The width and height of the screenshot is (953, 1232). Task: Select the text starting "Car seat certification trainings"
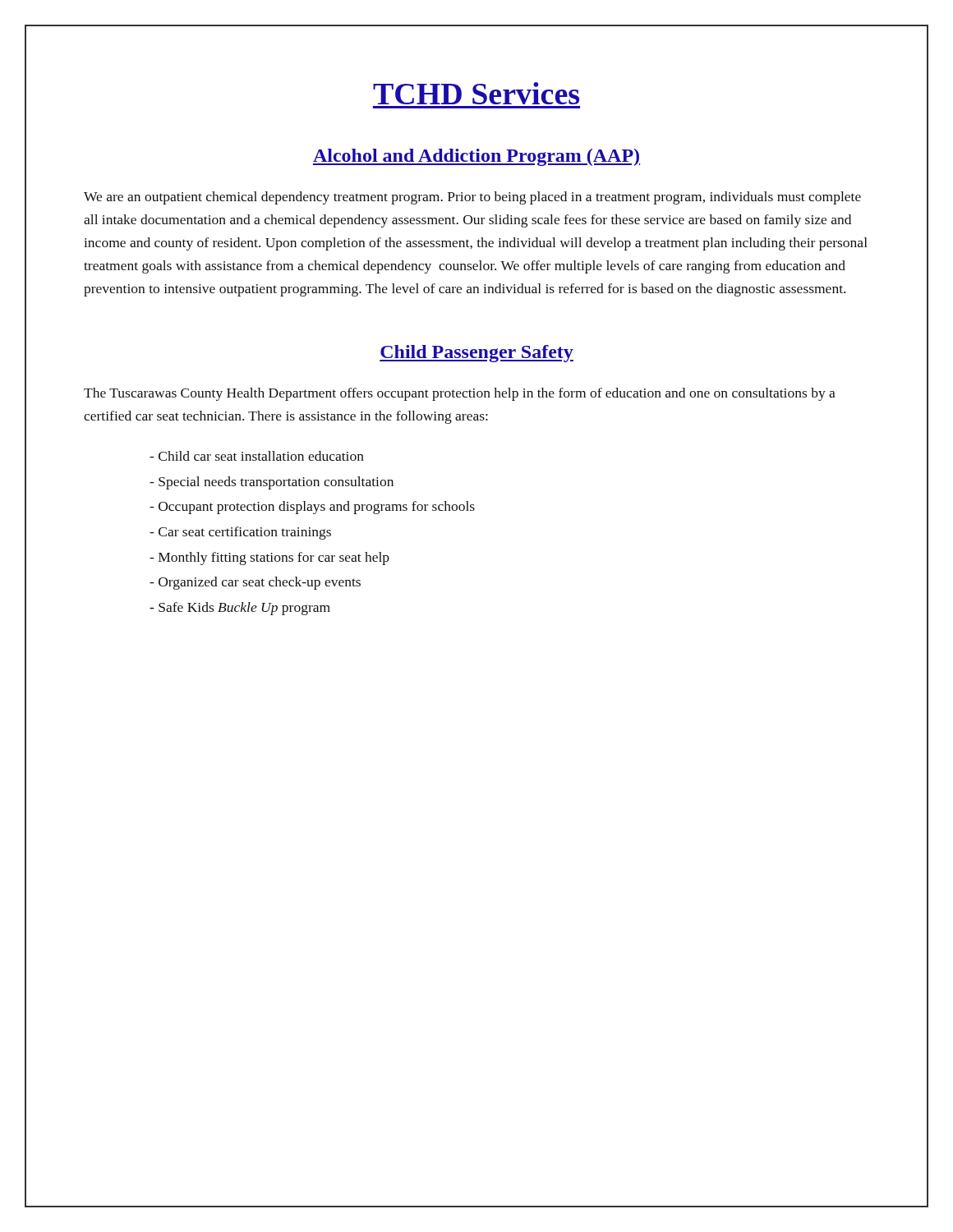click(x=241, y=531)
